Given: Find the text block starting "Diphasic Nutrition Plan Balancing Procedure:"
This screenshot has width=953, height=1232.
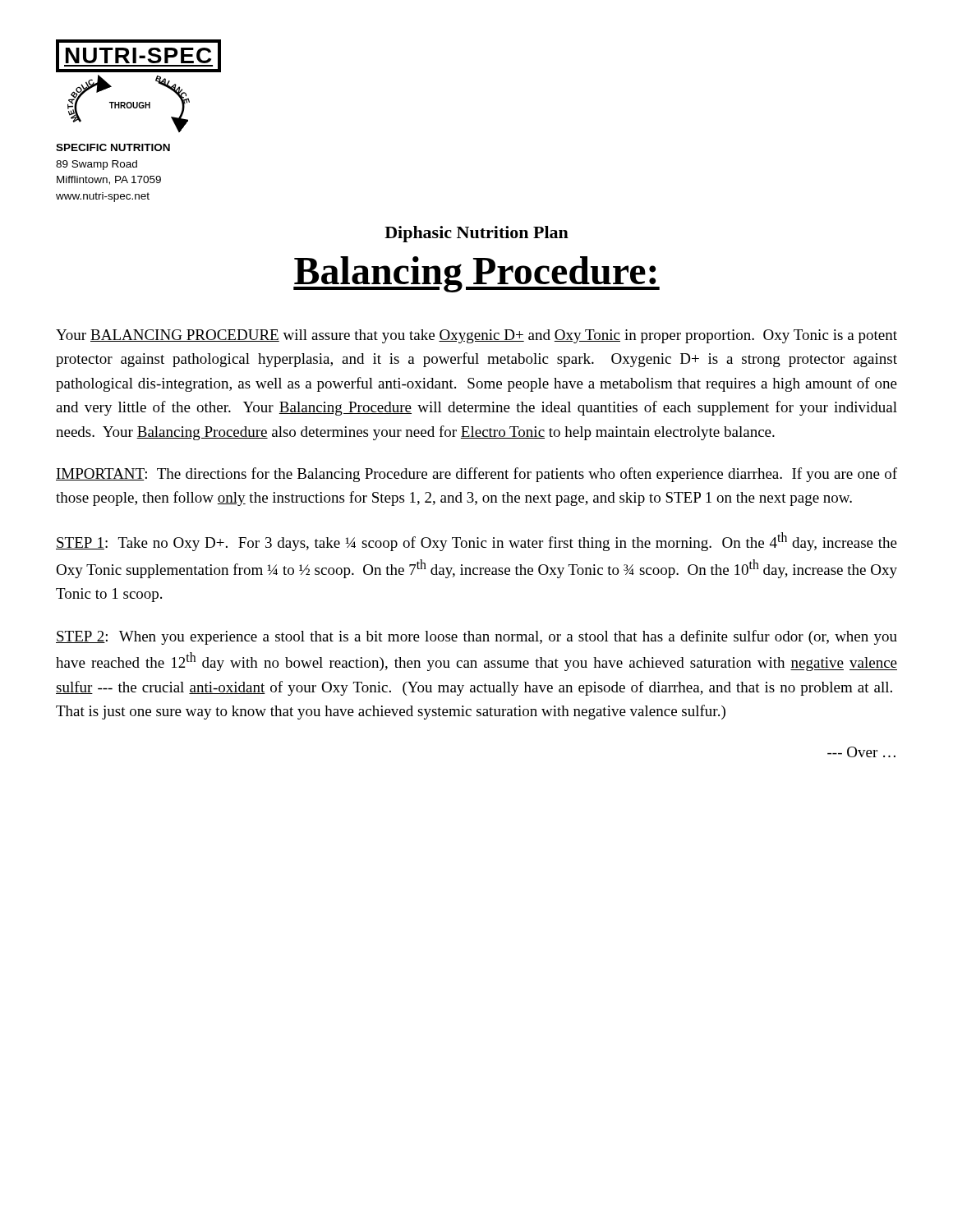Looking at the screenshot, I should tap(476, 257).
